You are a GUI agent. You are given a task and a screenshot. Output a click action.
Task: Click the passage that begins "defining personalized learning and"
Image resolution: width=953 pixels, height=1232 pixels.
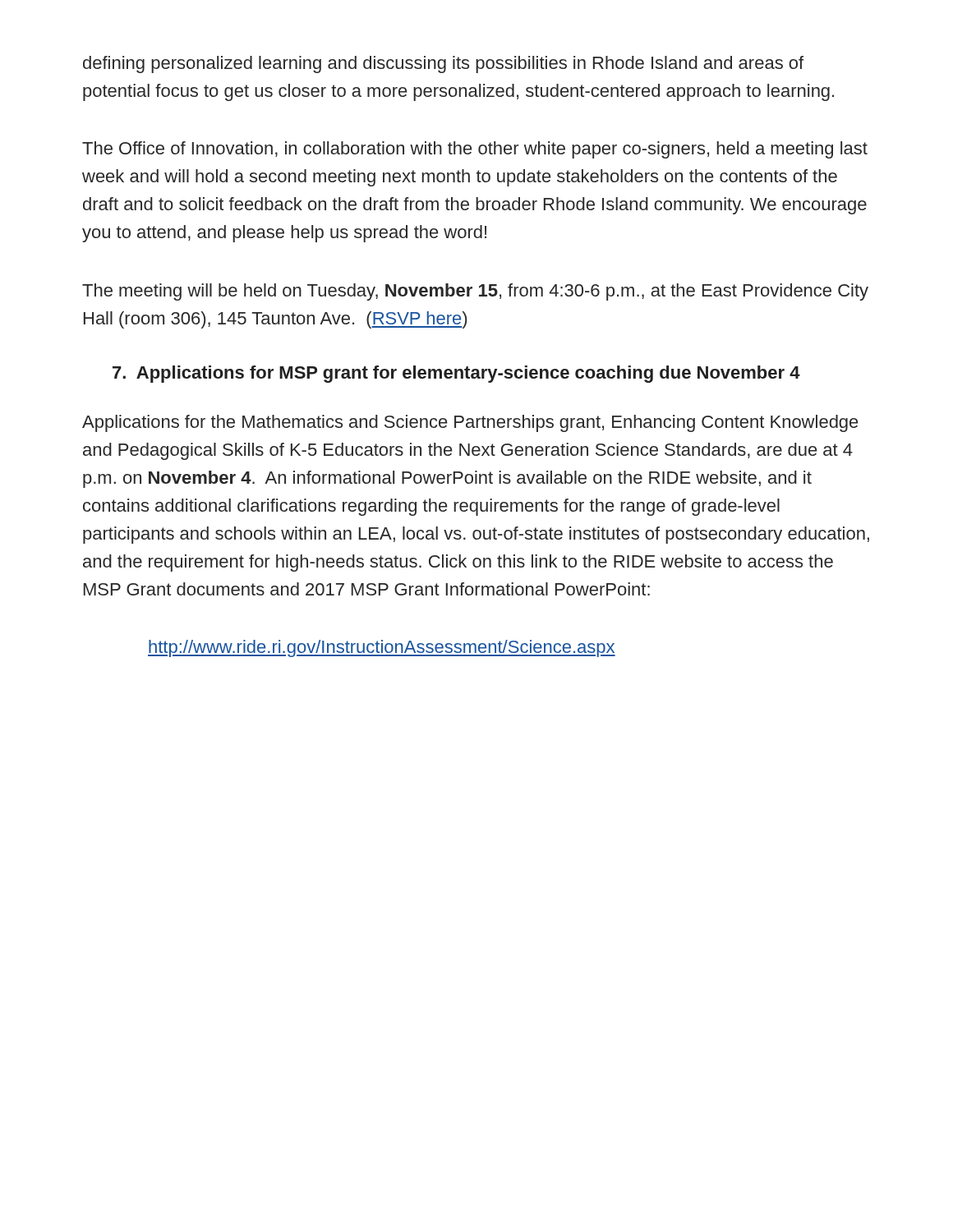[x=459, y=77]
